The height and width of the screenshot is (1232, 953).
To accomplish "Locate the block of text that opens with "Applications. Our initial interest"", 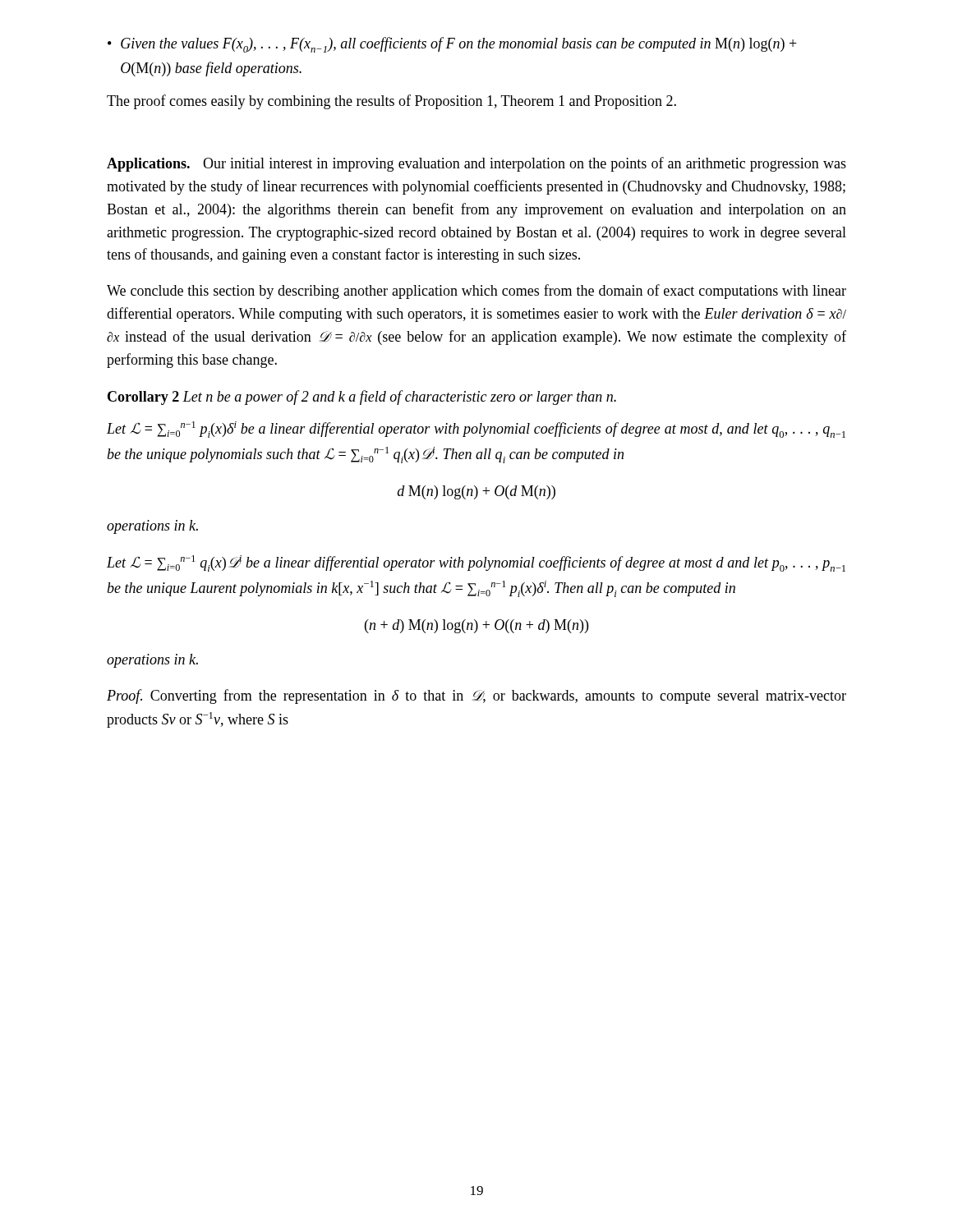I will coord(476,209).
